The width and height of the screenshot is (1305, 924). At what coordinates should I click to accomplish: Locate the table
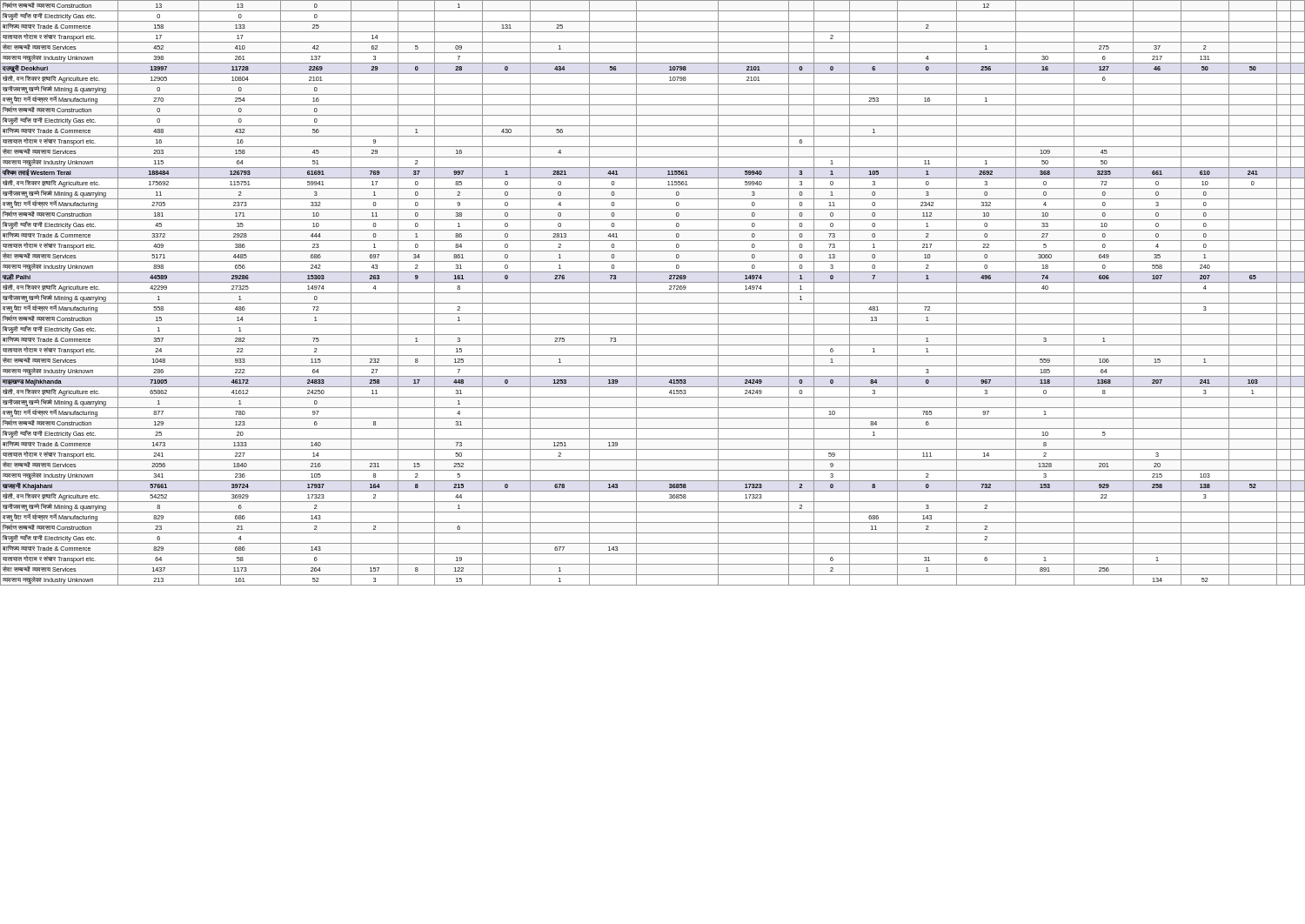point(652,462)
